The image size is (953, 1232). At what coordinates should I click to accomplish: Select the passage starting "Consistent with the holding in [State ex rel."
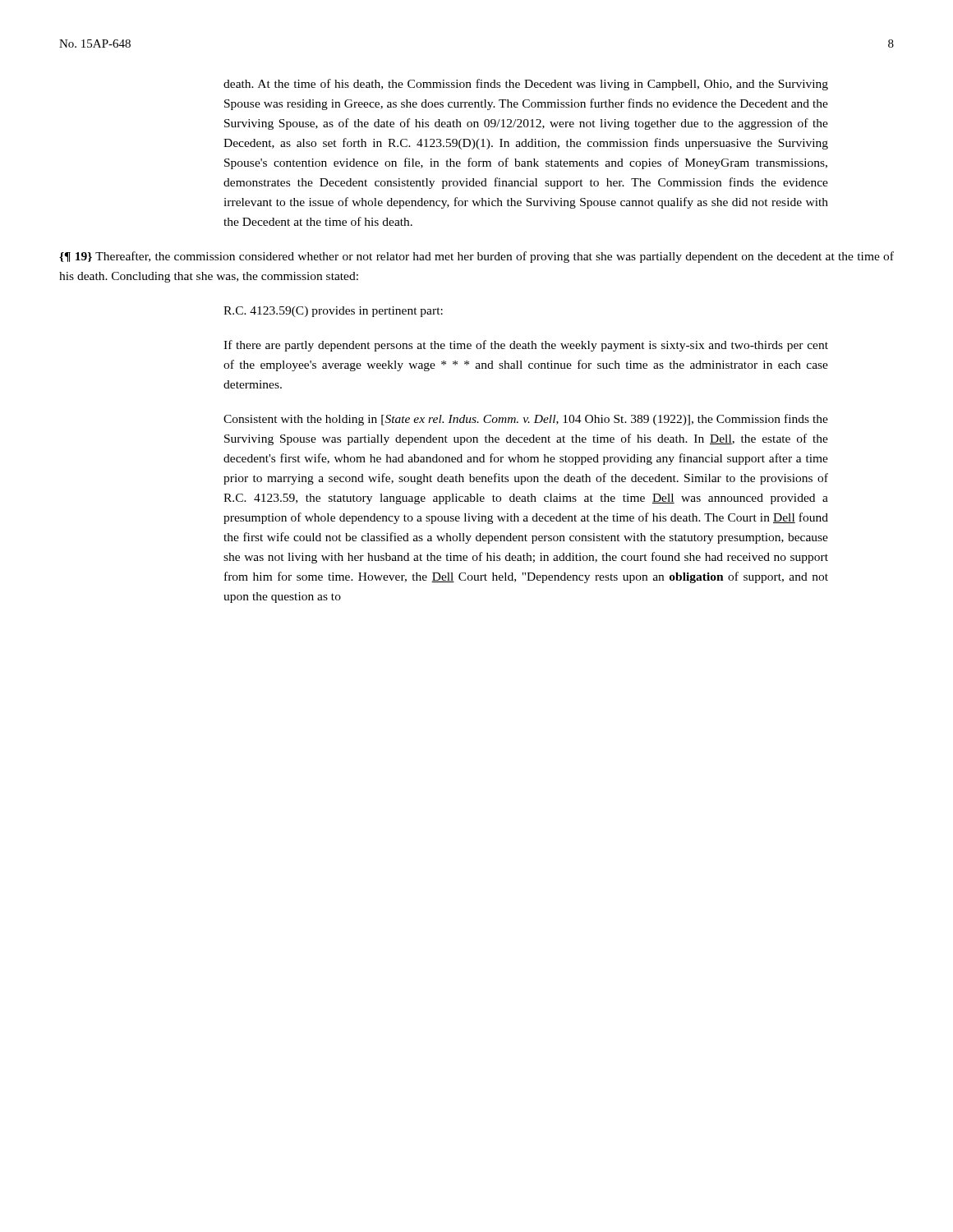tap(526, 507)
